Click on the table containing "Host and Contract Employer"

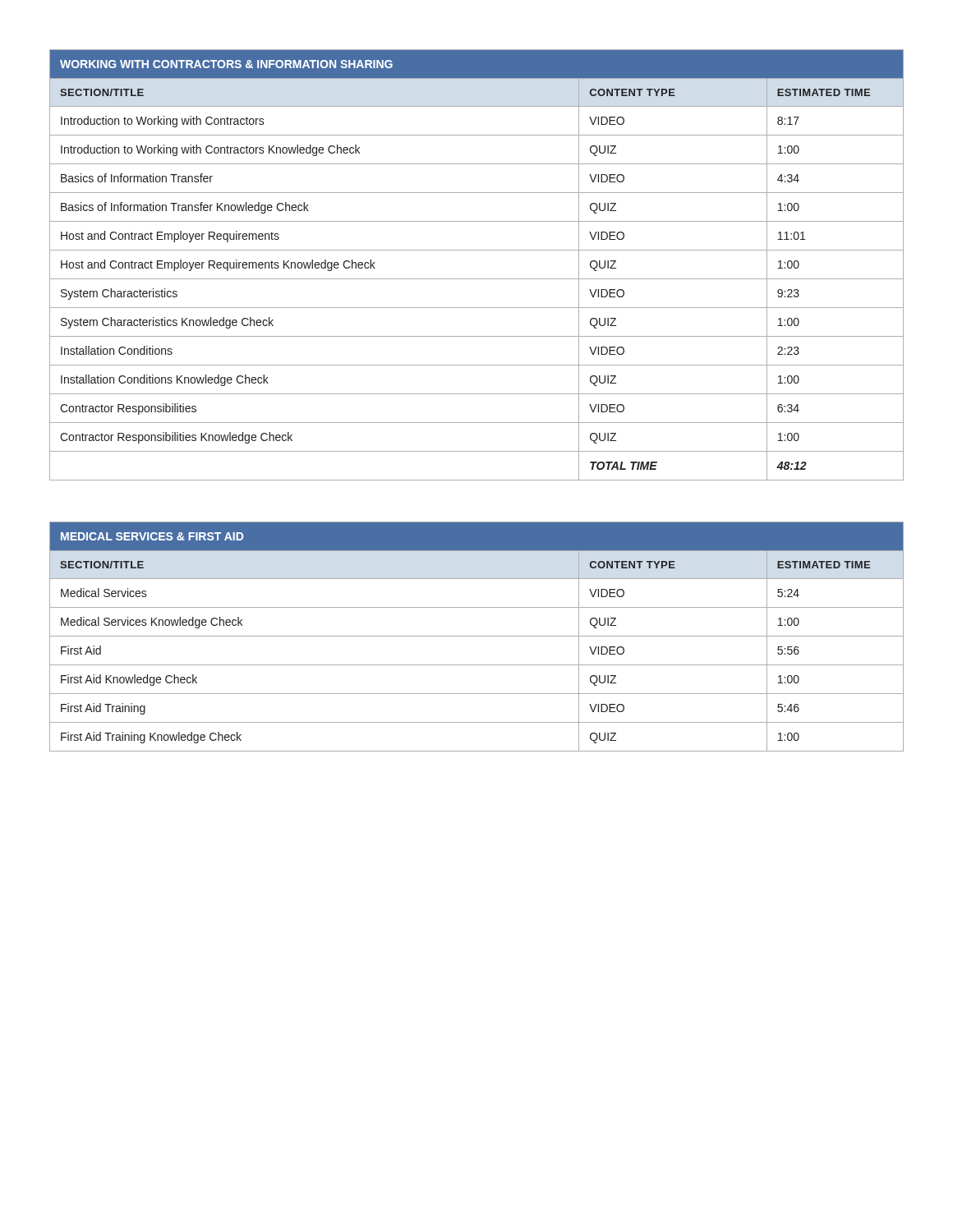pos(476,265)
